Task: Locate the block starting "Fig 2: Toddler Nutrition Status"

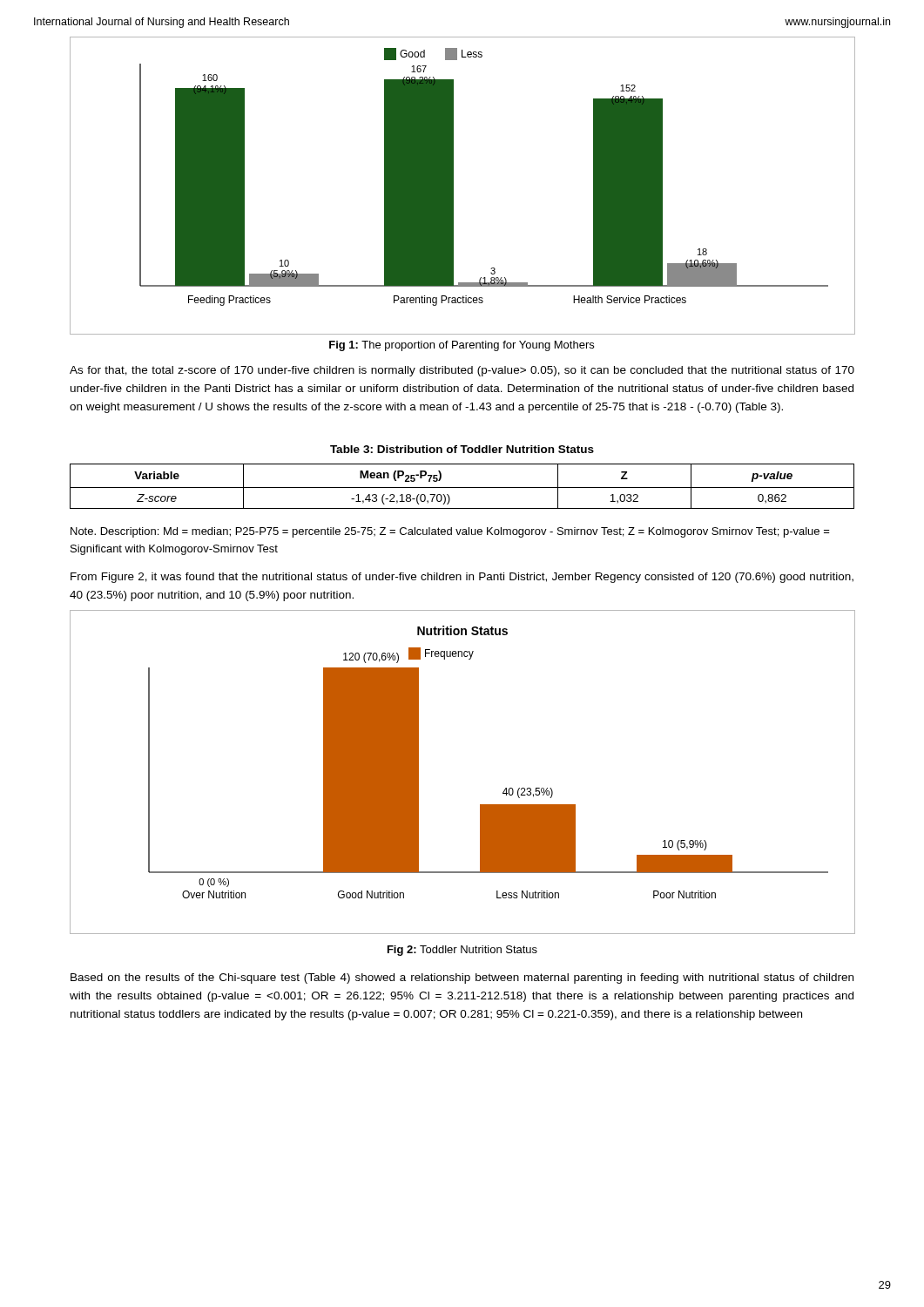Action: tap(462, 949)
